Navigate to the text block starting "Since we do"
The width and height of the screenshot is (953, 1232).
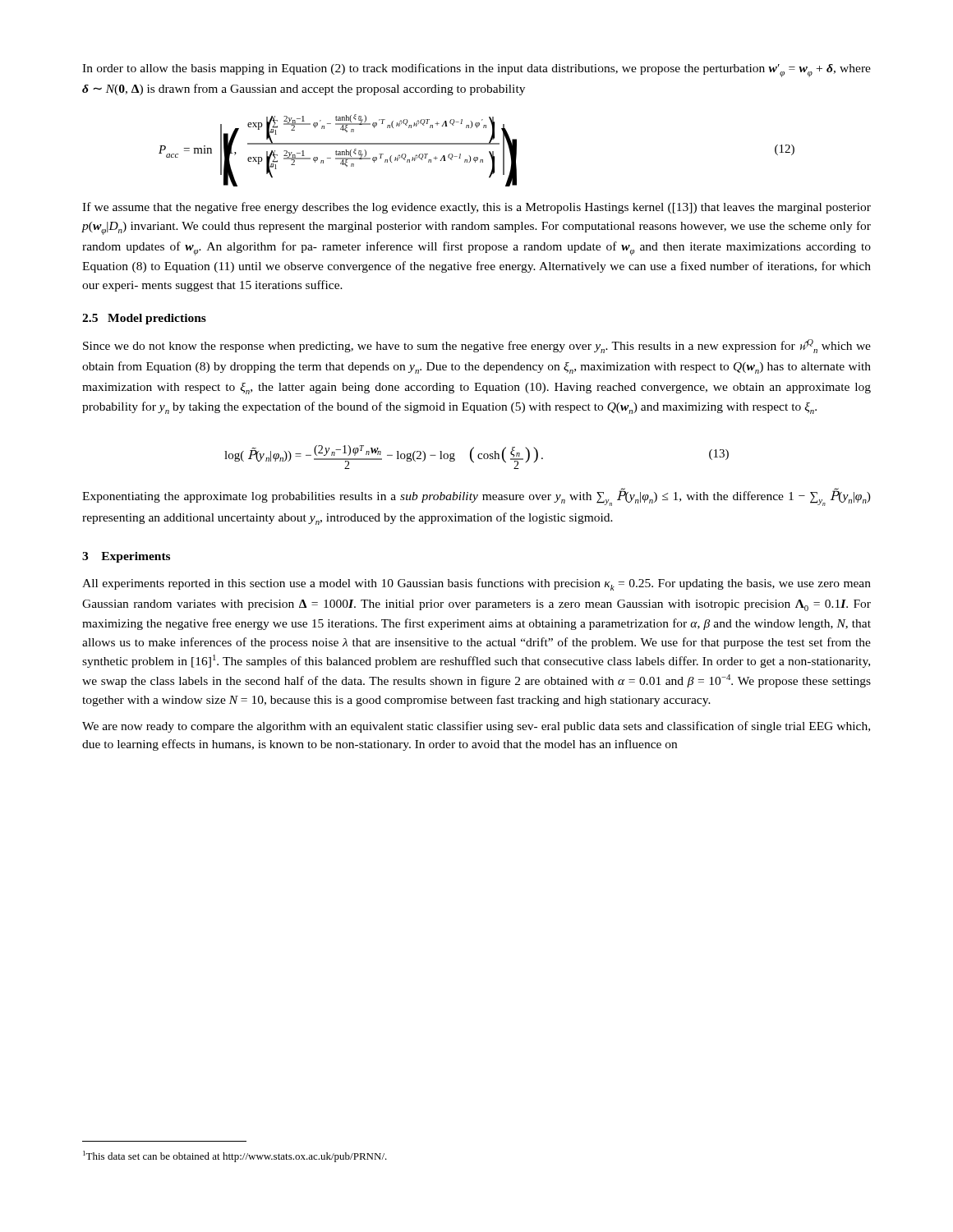[476, 377]
